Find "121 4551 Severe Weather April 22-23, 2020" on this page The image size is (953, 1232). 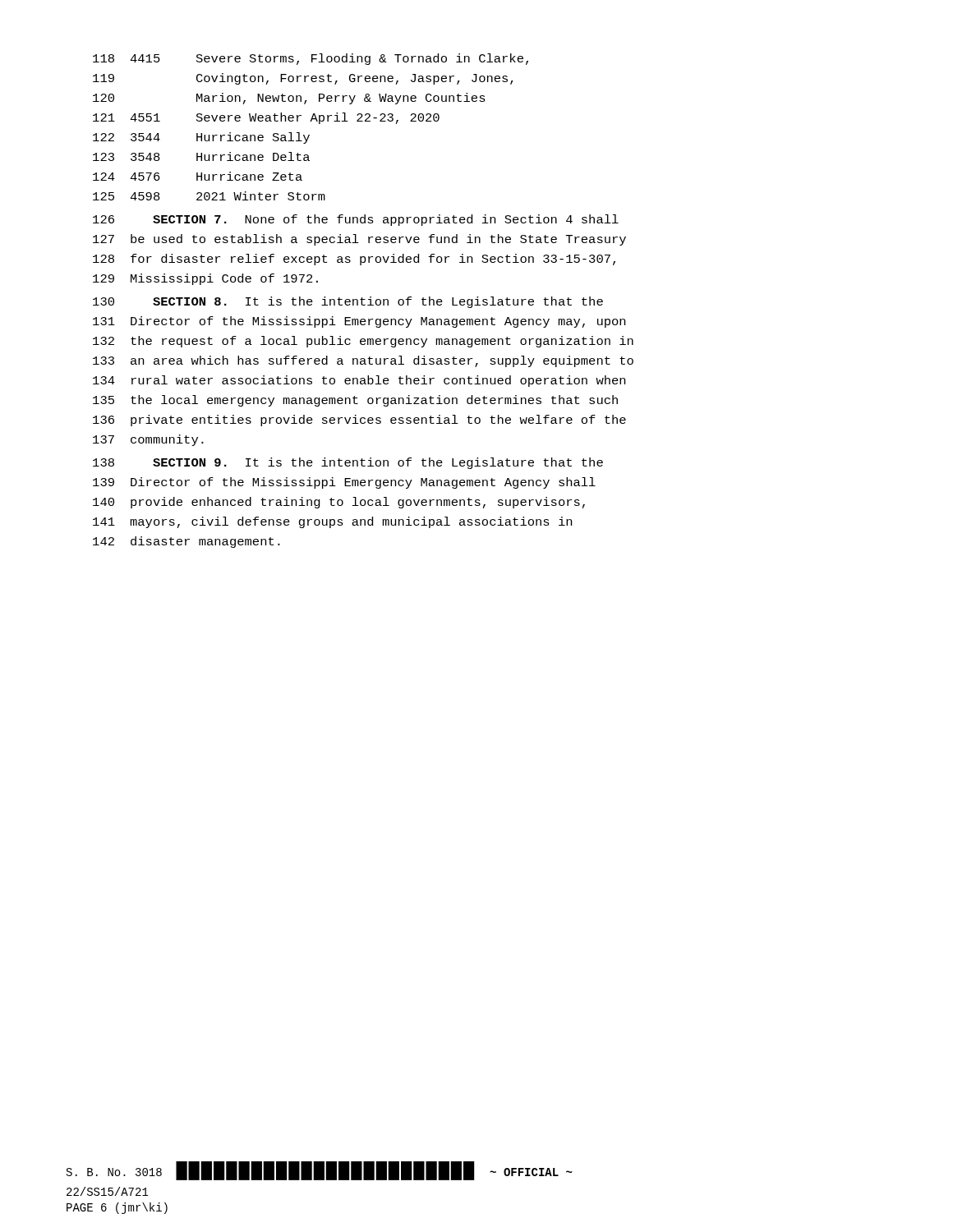(x=266, y=118)
